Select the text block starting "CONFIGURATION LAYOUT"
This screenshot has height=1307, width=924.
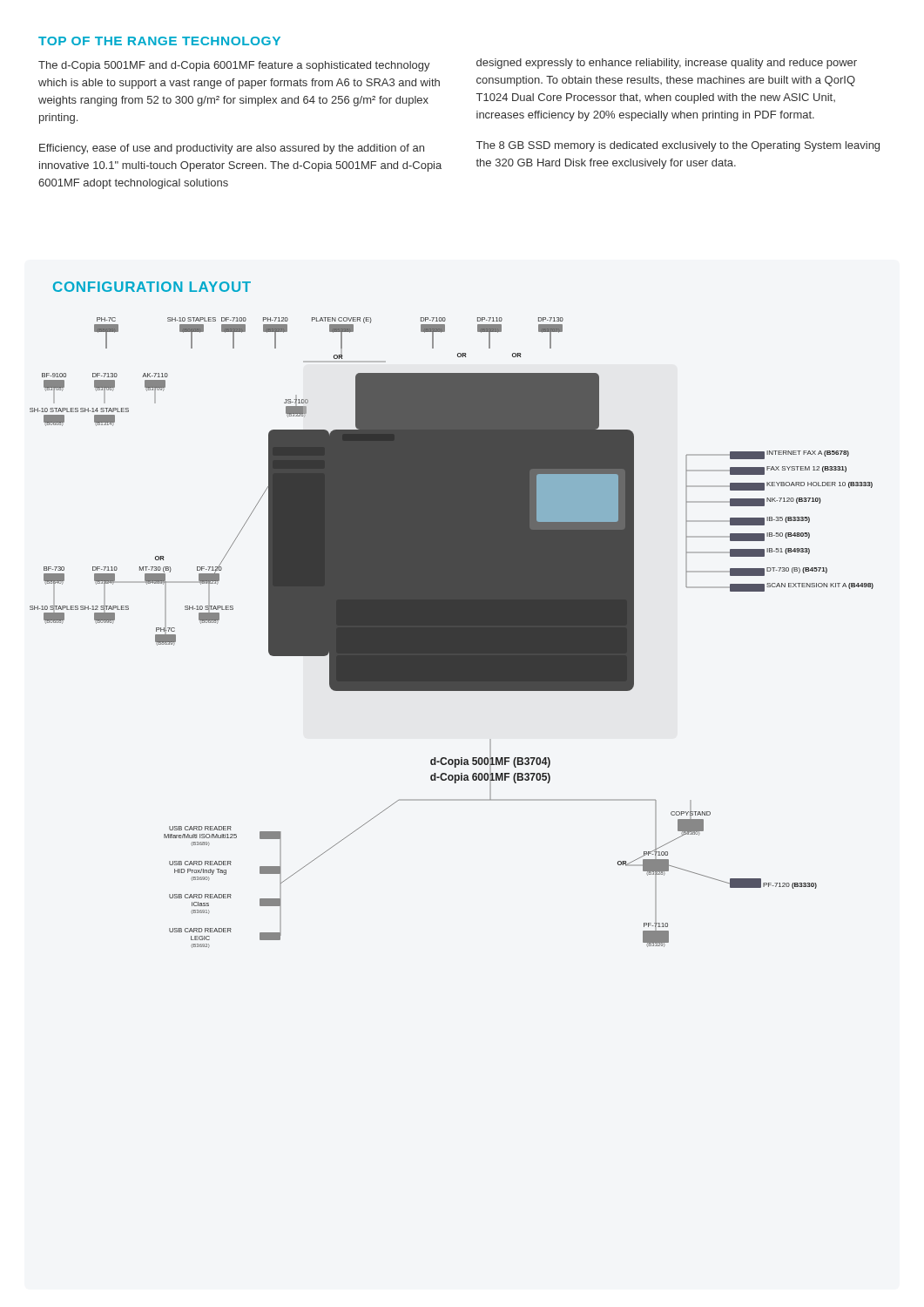coord(152,287)
